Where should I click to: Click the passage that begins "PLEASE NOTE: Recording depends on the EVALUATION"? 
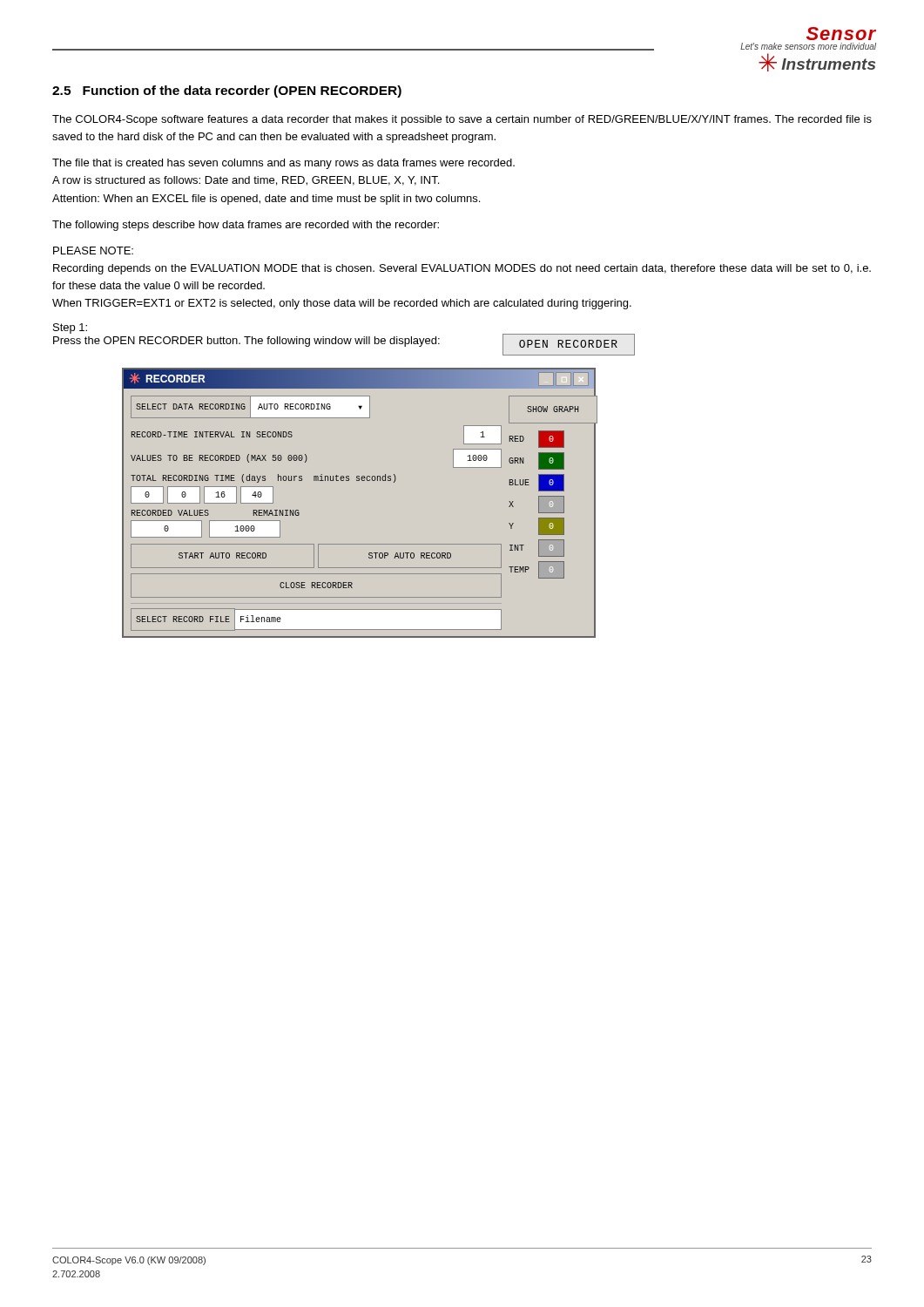[462, 277]
